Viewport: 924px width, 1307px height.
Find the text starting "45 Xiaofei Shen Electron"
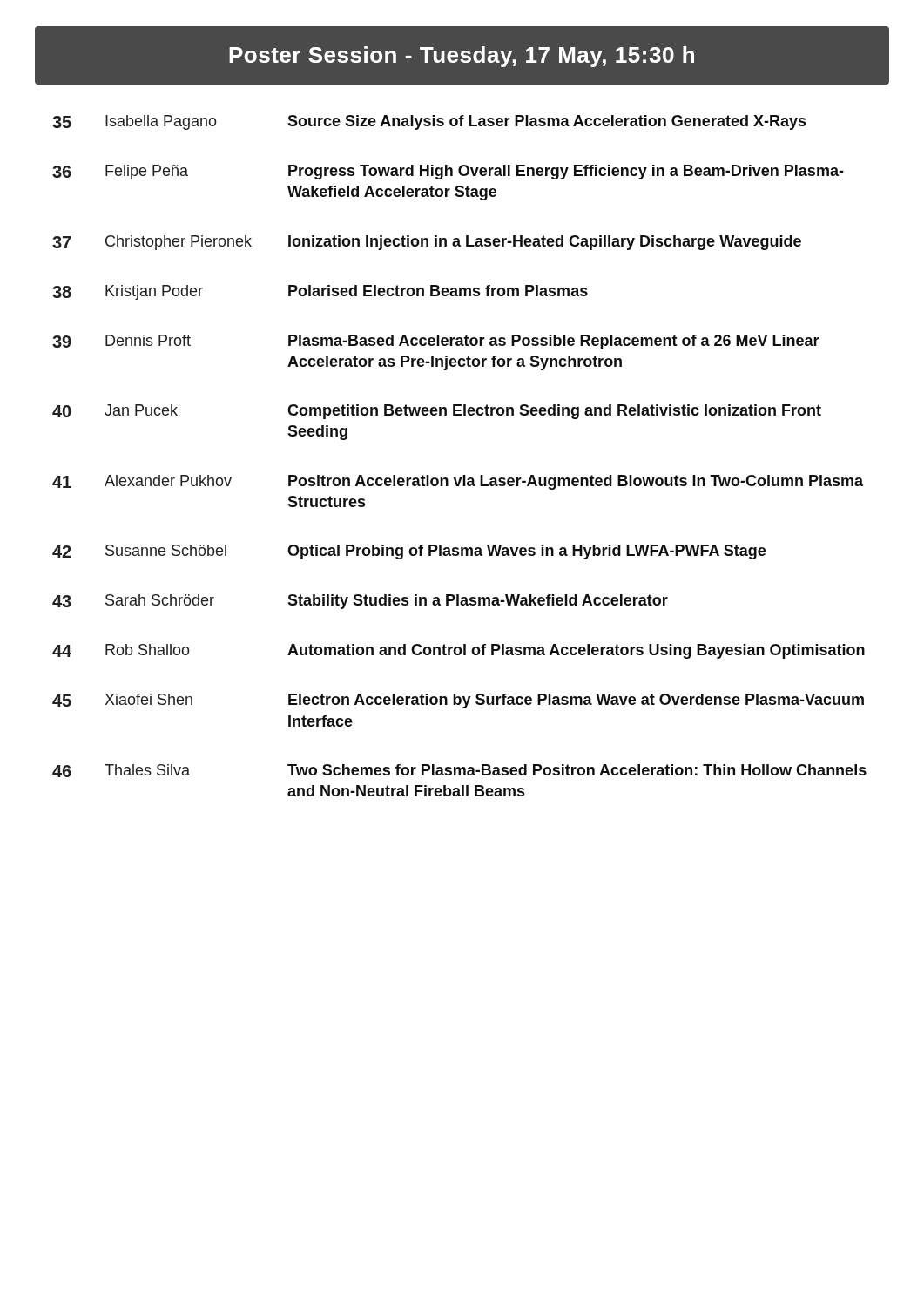[462, 711]
